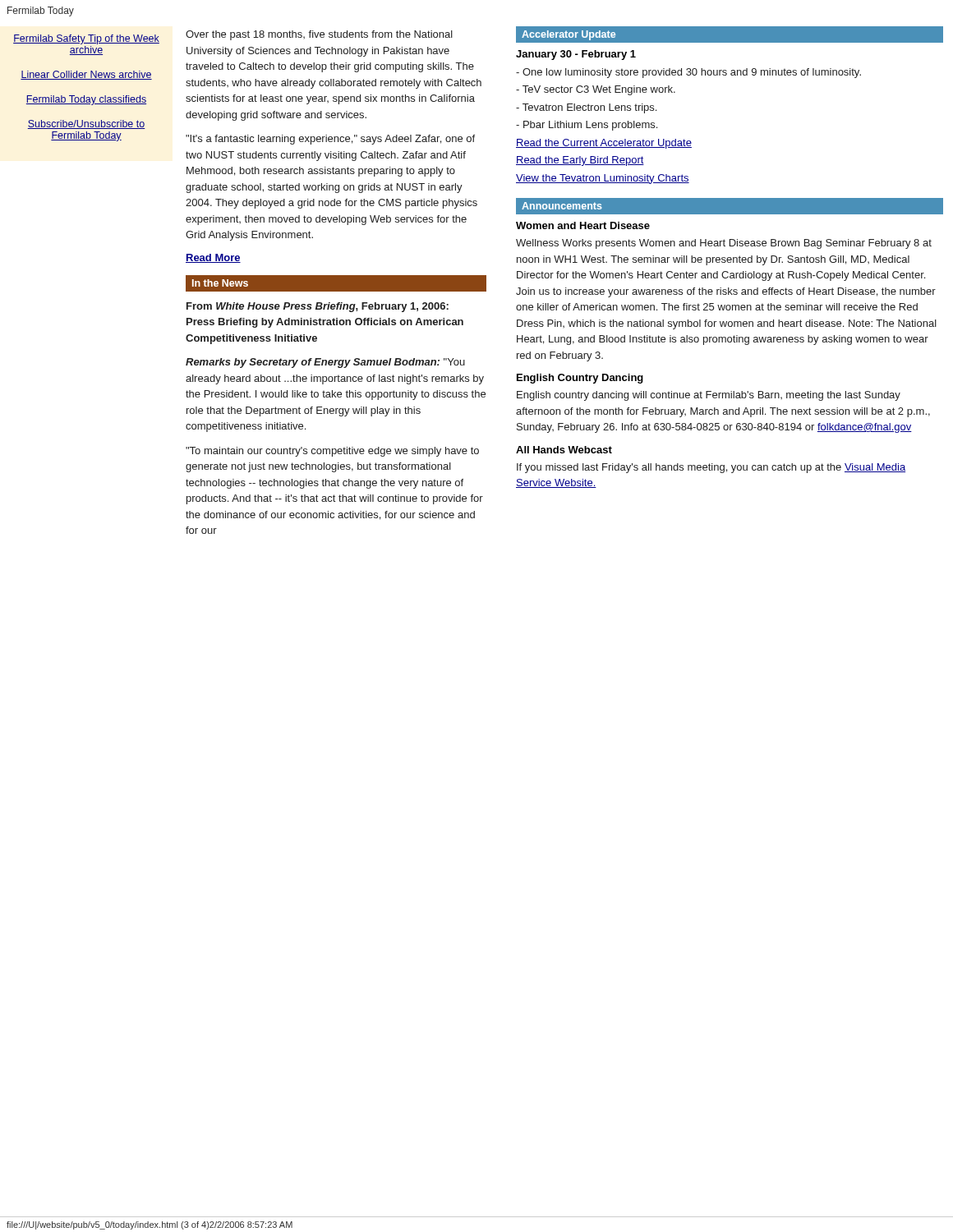Locate the block starting "Remarks by Secretary of Energy Samuel Bodman:"
This screenshot has width=953, height=1232.
coord(336,394)
